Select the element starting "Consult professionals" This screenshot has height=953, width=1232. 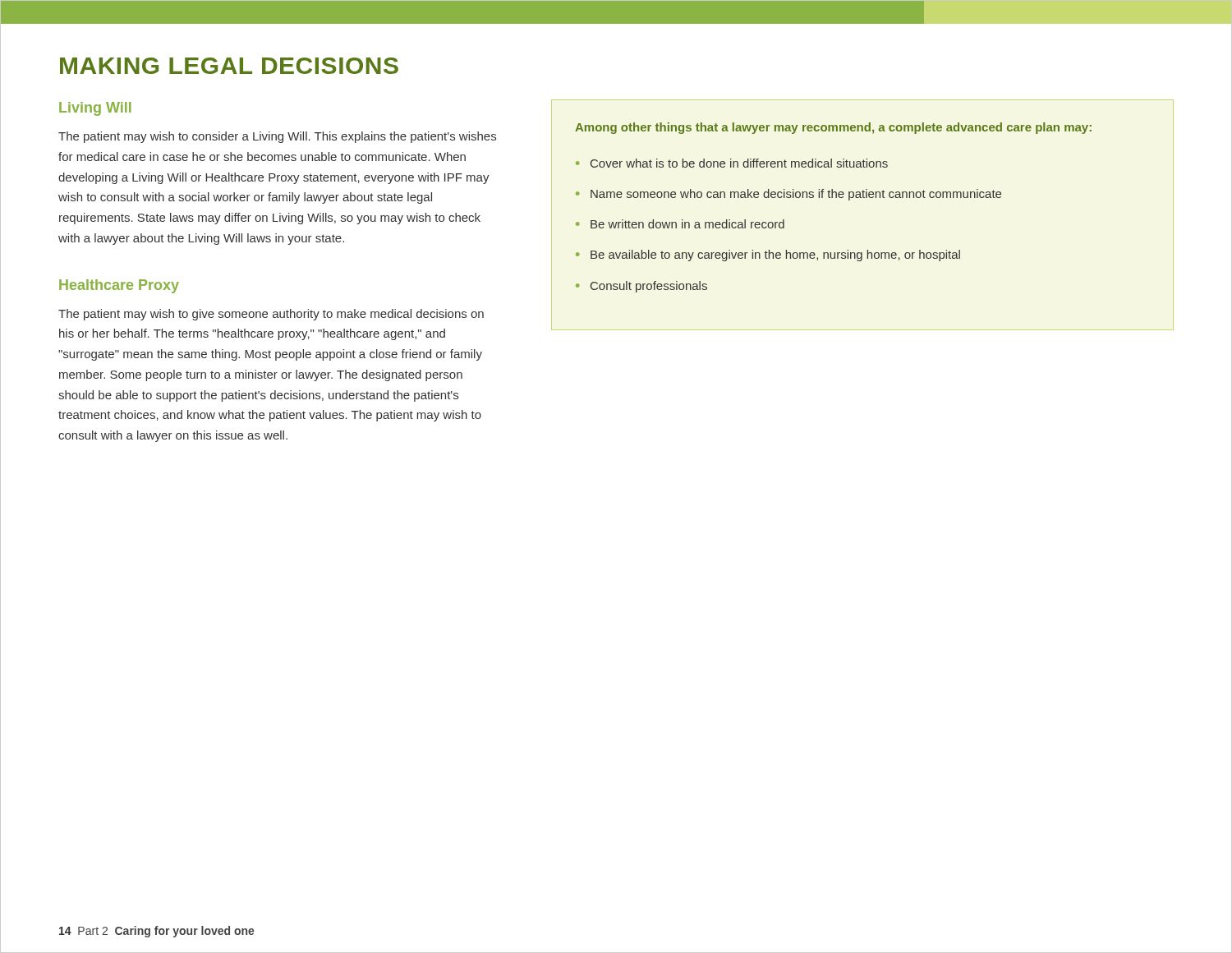[649, 285]
